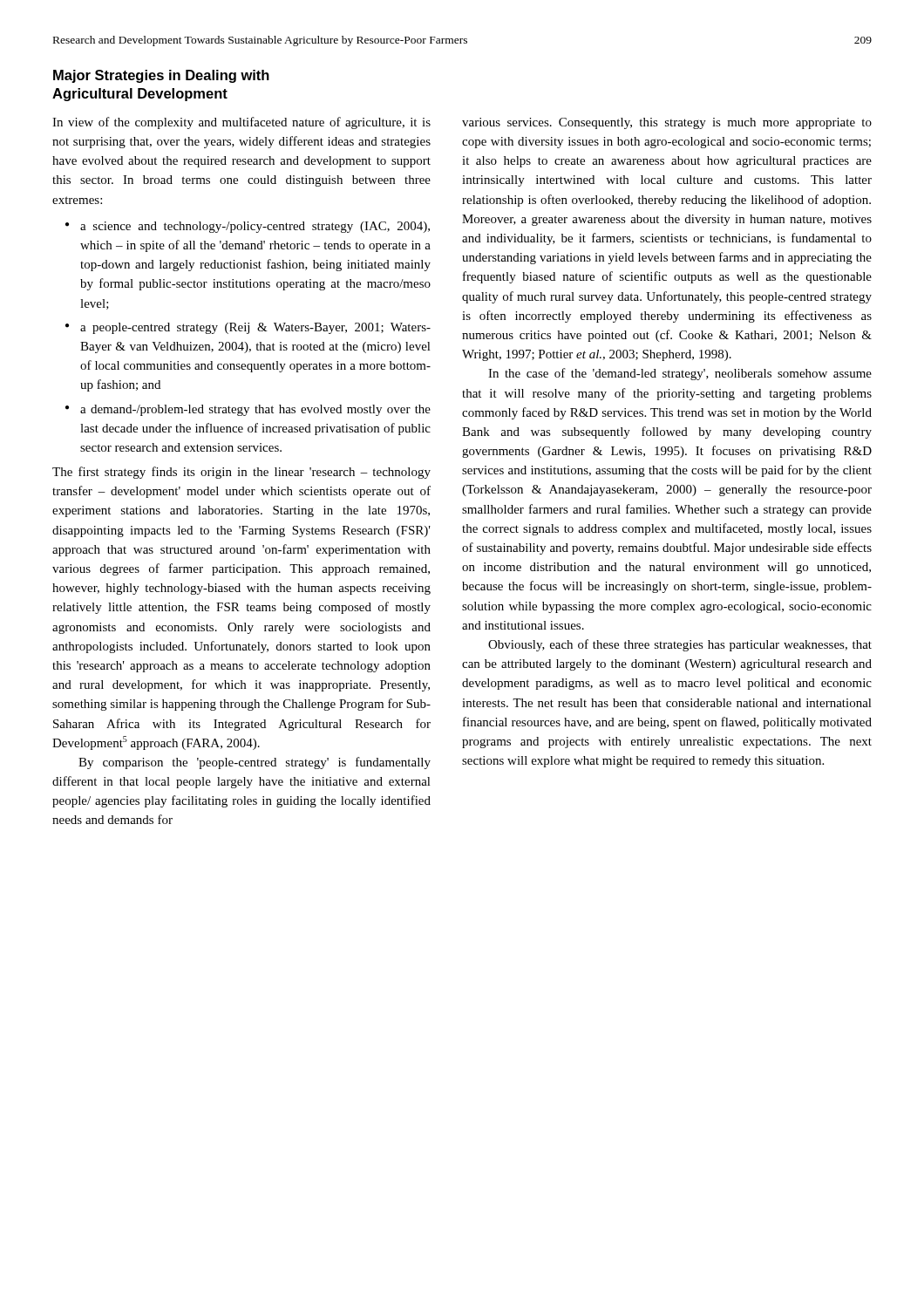Image resolution: width=924 pixels, height=1308 pixels.
Task: Select the list item that says "a demand-/problem-led strategy that"
Action: [x=255, y=428]
